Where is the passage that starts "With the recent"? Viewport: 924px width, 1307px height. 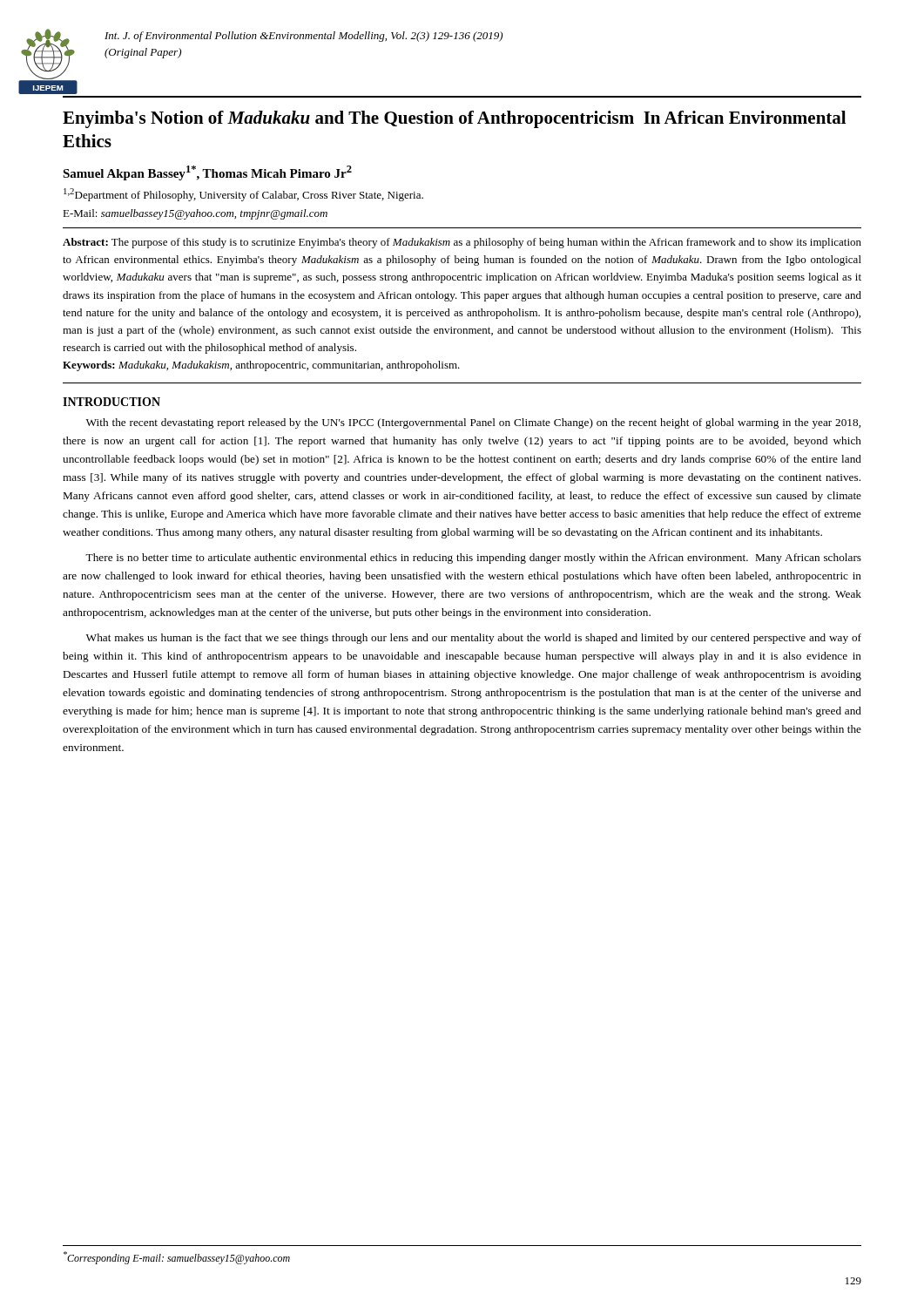tap(462, 585)
